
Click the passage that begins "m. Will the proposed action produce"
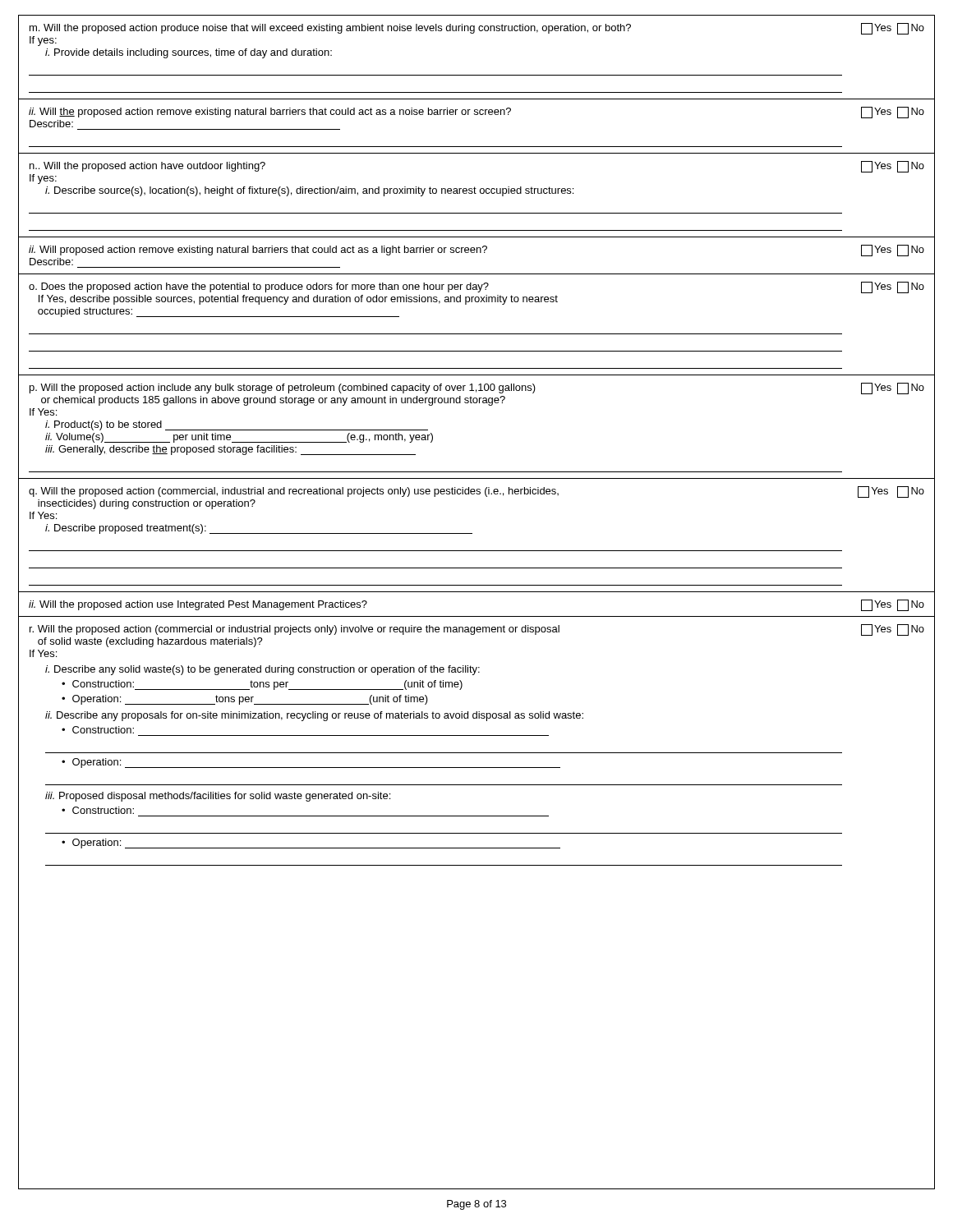pos(477,29)
